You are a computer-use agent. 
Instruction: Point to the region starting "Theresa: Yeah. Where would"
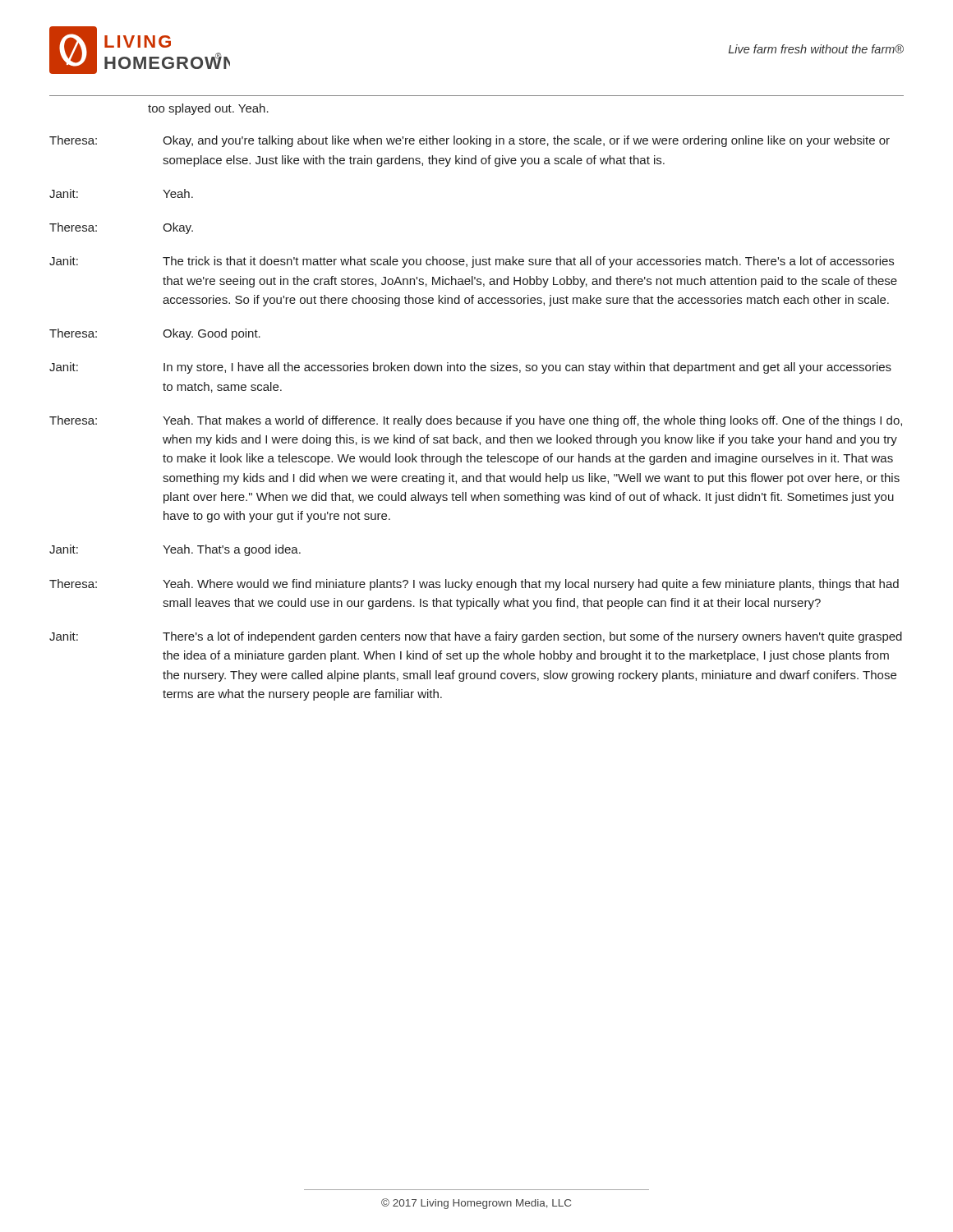(476, 593)
